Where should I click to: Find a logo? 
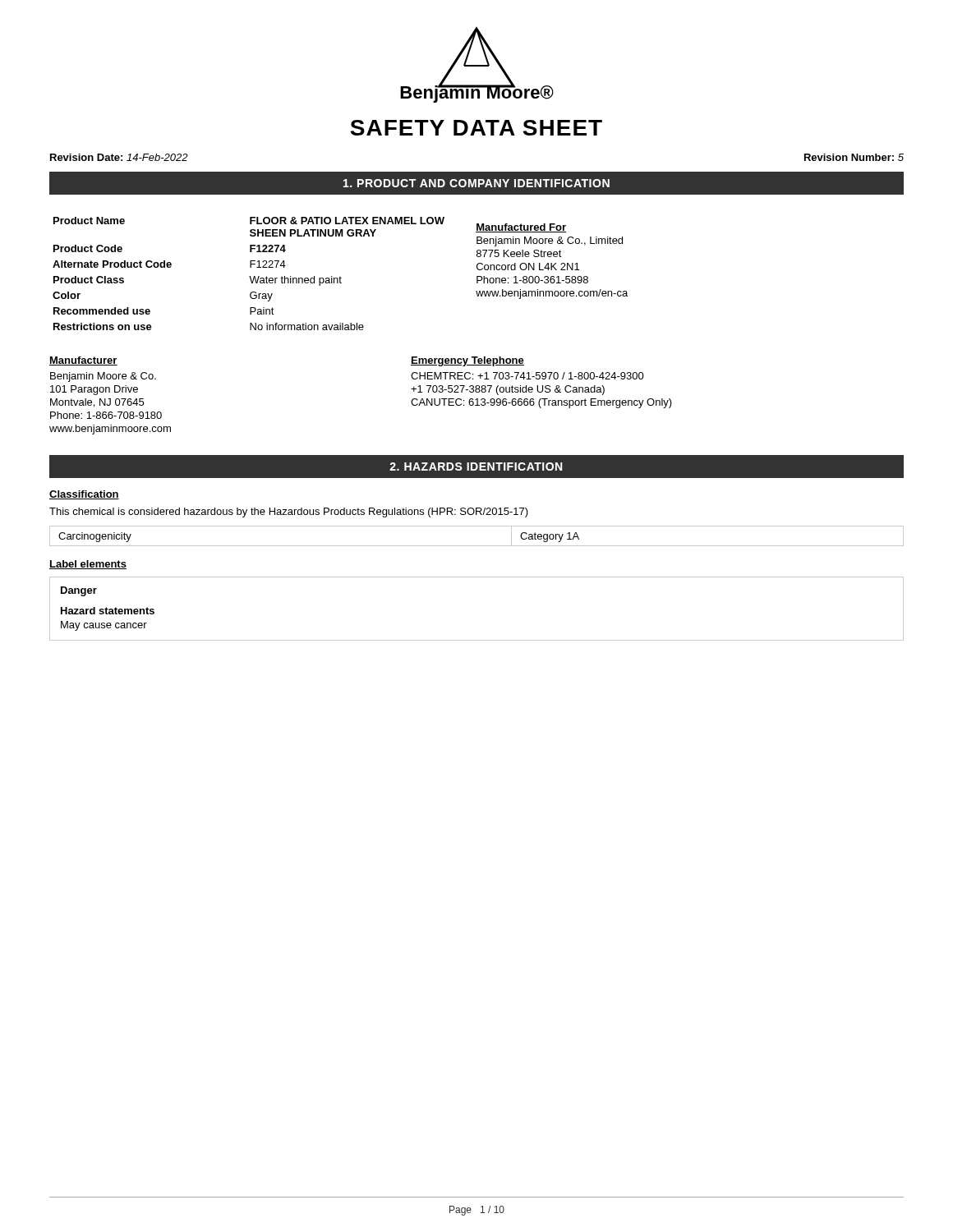coord(476,71)
